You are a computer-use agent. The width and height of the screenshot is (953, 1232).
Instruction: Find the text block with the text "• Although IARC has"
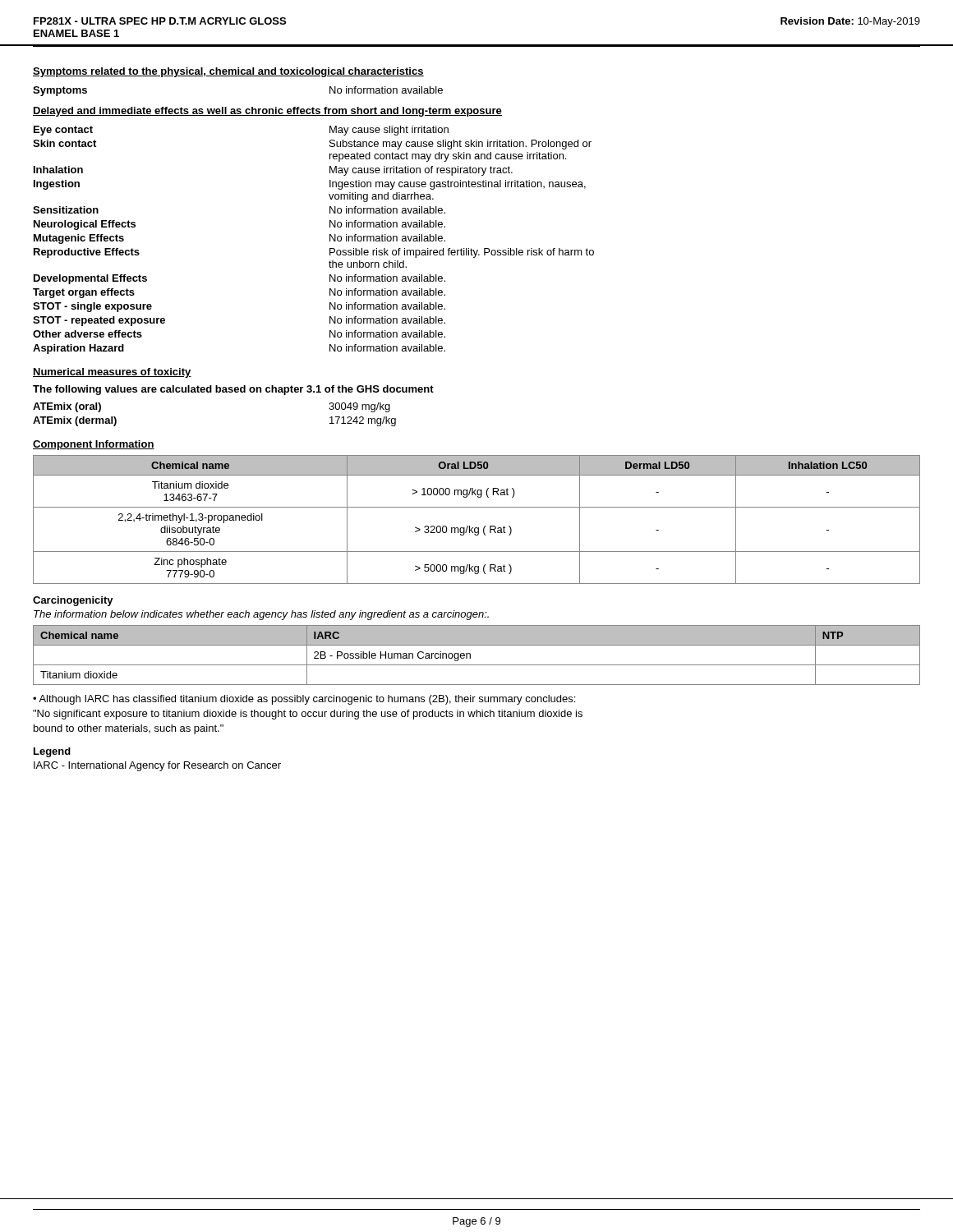(x=308, y=713)
